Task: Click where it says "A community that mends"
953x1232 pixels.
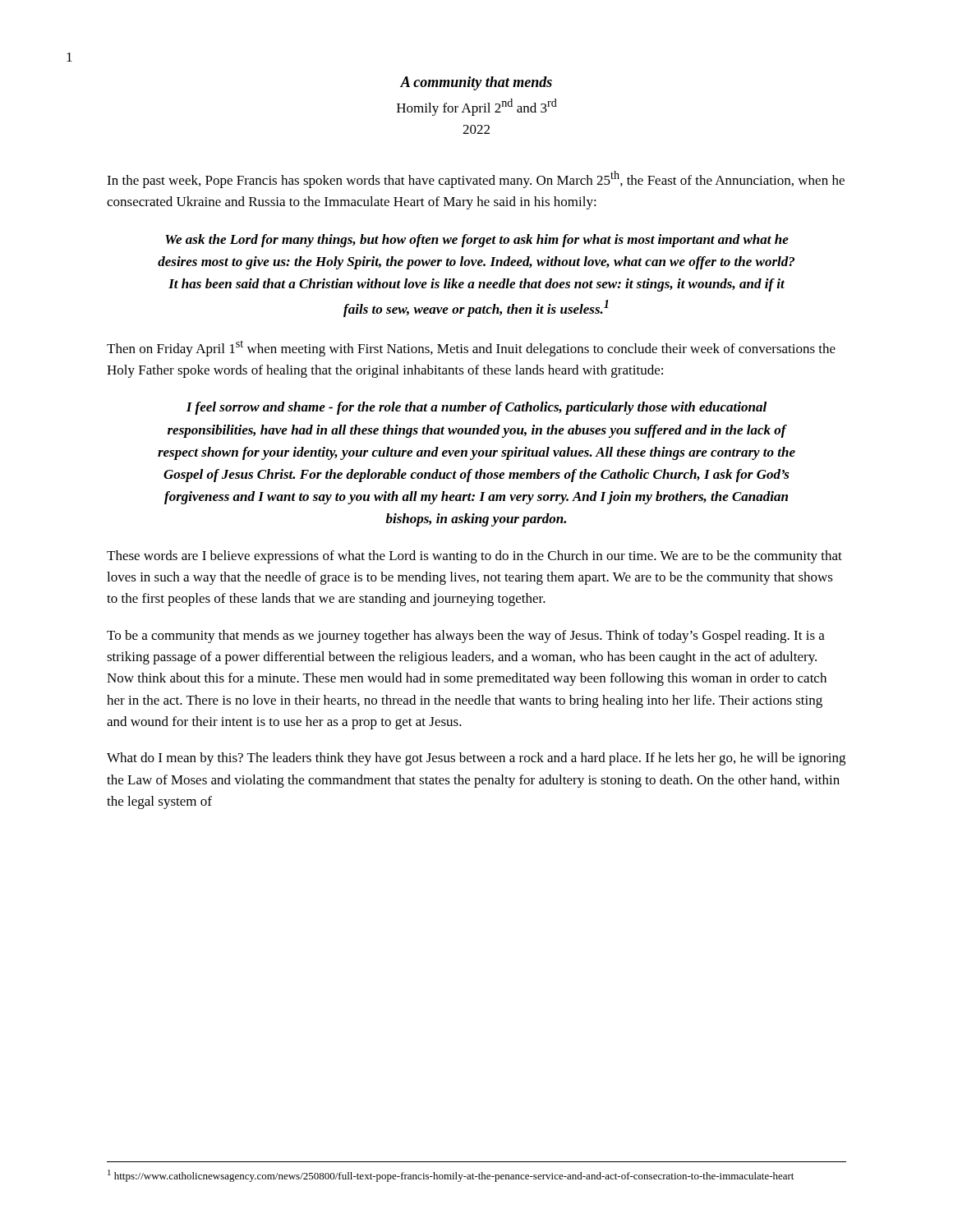Action: (x=476, y=82)
